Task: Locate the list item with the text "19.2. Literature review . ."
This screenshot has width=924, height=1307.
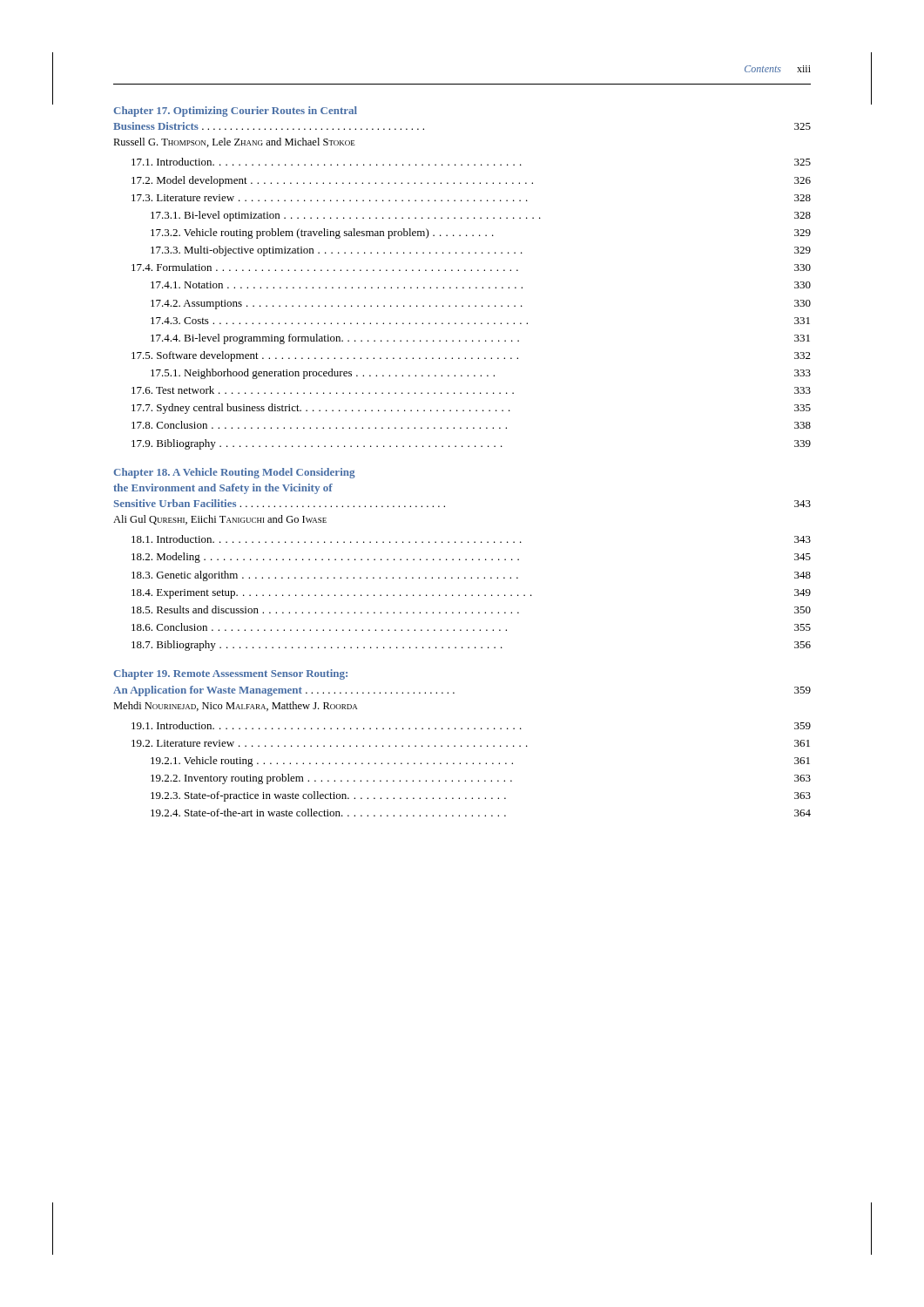Action: tap(471, 743)
